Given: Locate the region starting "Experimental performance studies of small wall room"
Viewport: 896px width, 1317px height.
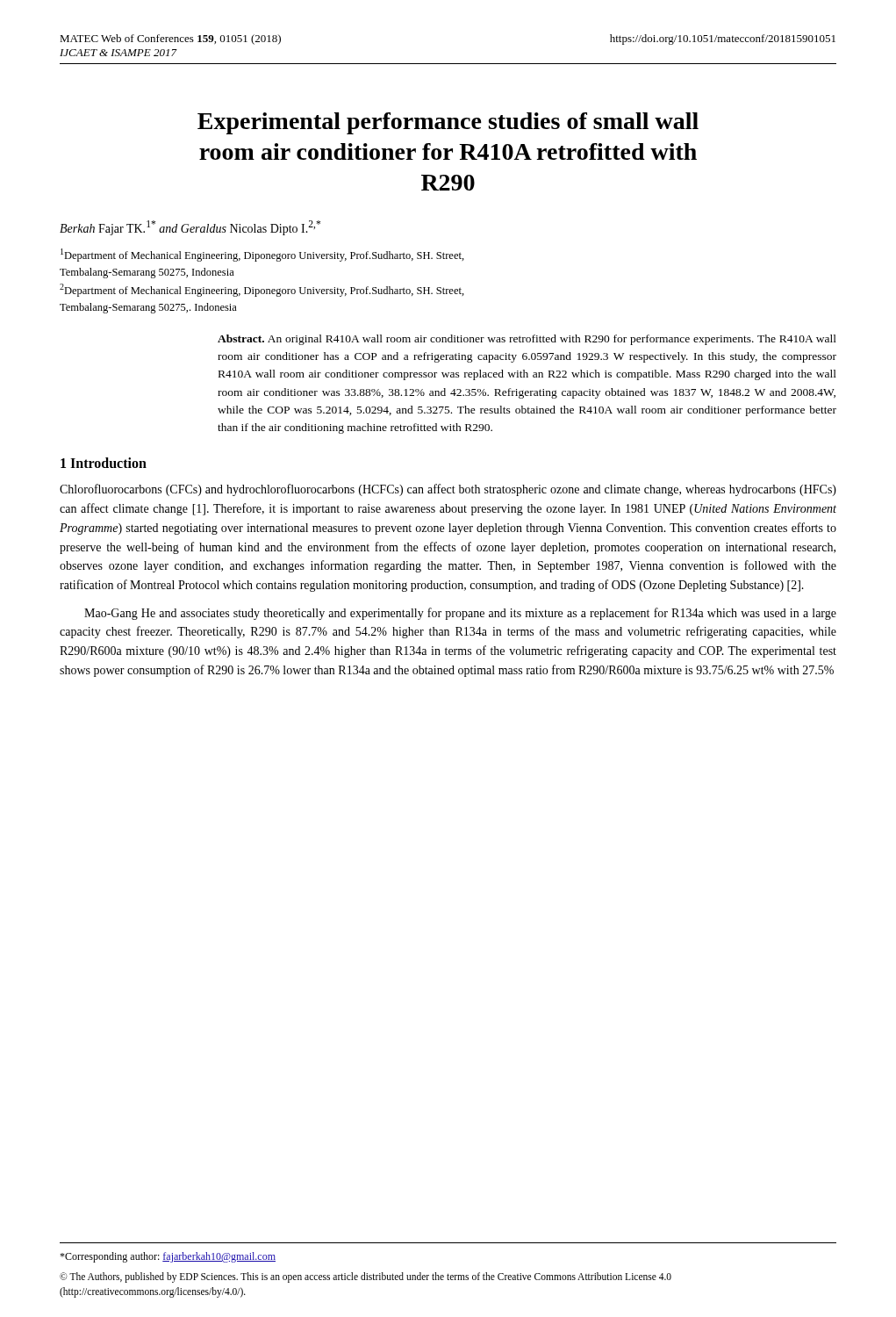Looking at the screenshot, I should 448,151.
